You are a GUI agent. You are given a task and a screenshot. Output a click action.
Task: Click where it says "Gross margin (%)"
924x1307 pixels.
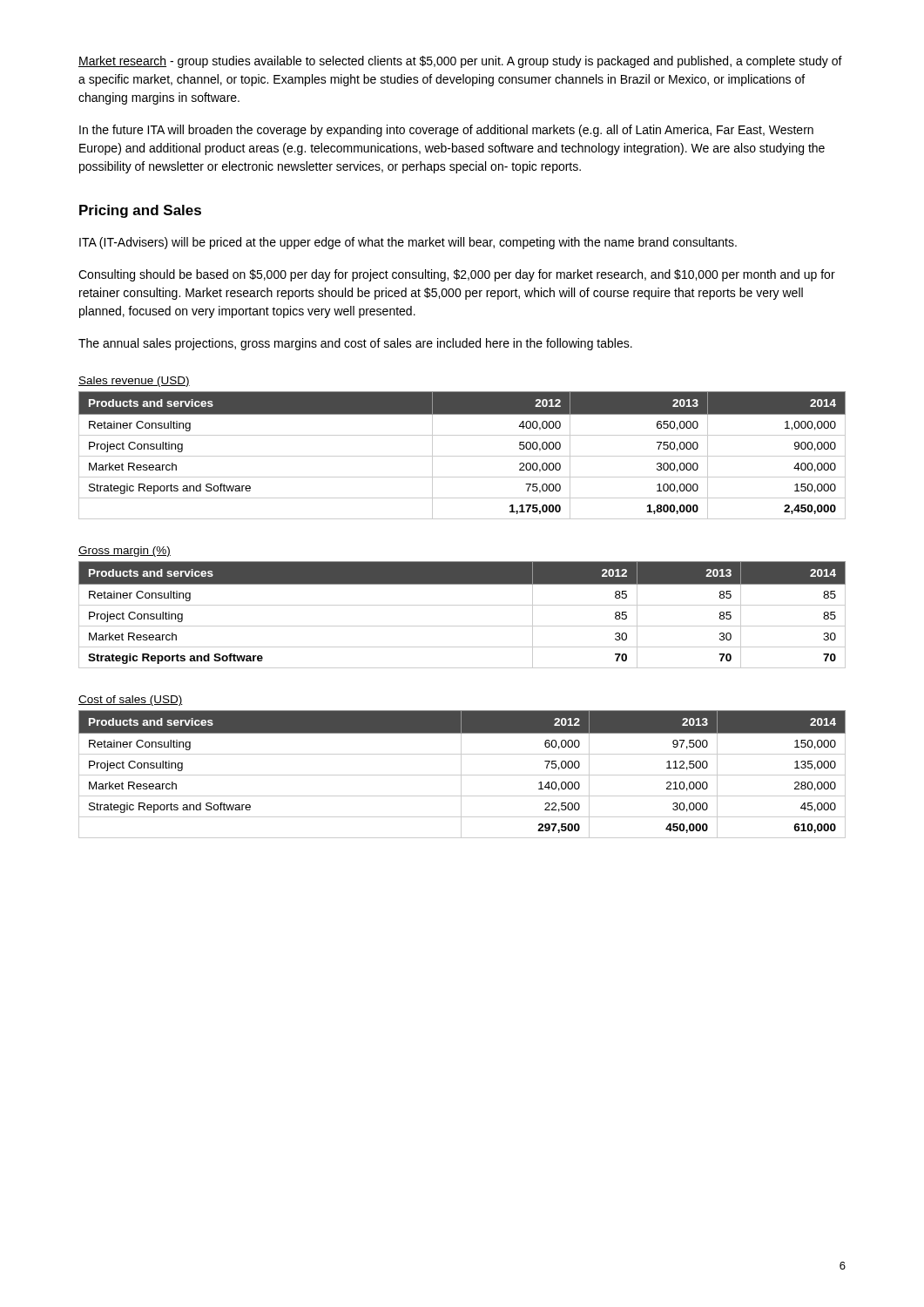point(124,550)
